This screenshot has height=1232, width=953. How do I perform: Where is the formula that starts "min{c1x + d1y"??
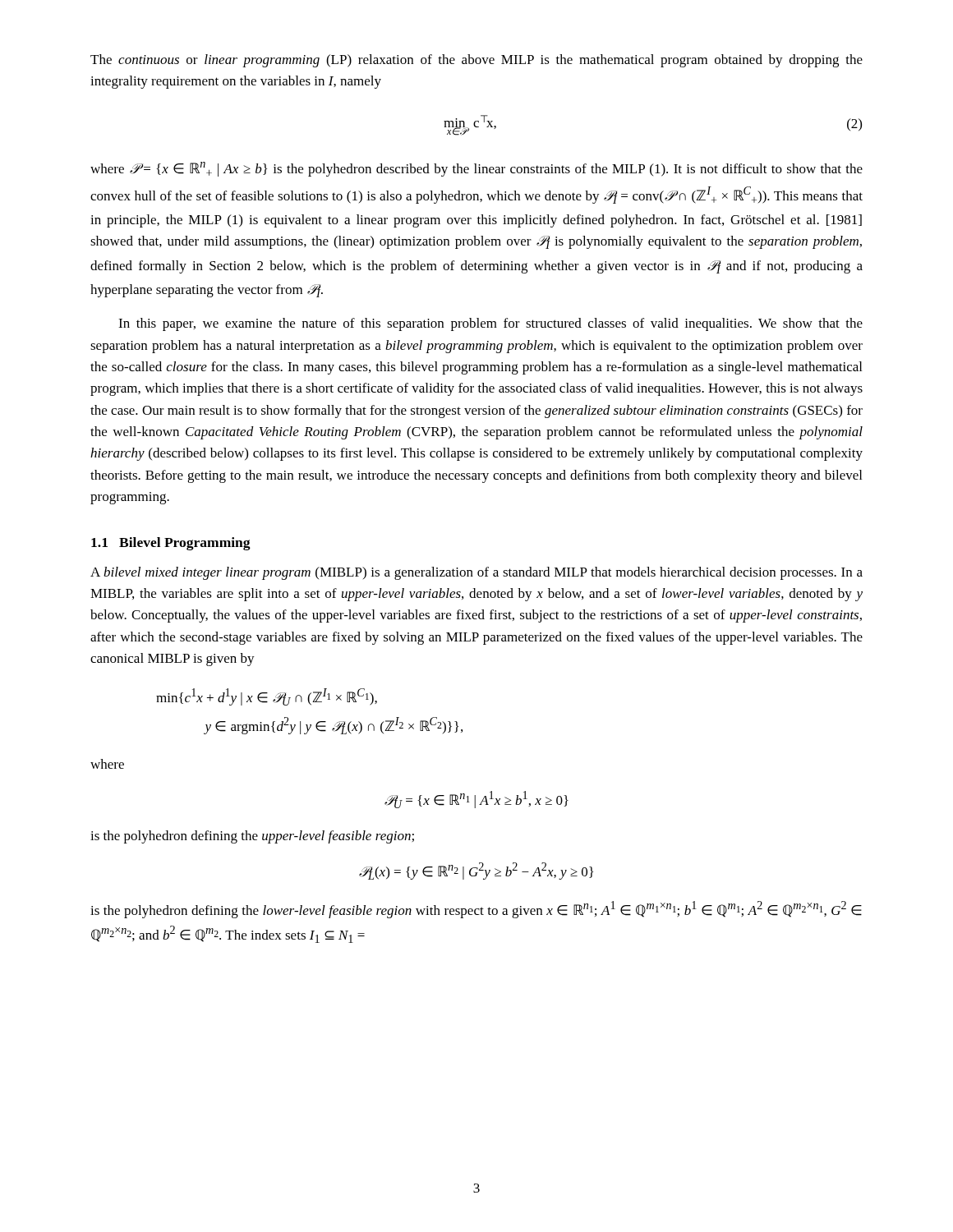point(267,697)
